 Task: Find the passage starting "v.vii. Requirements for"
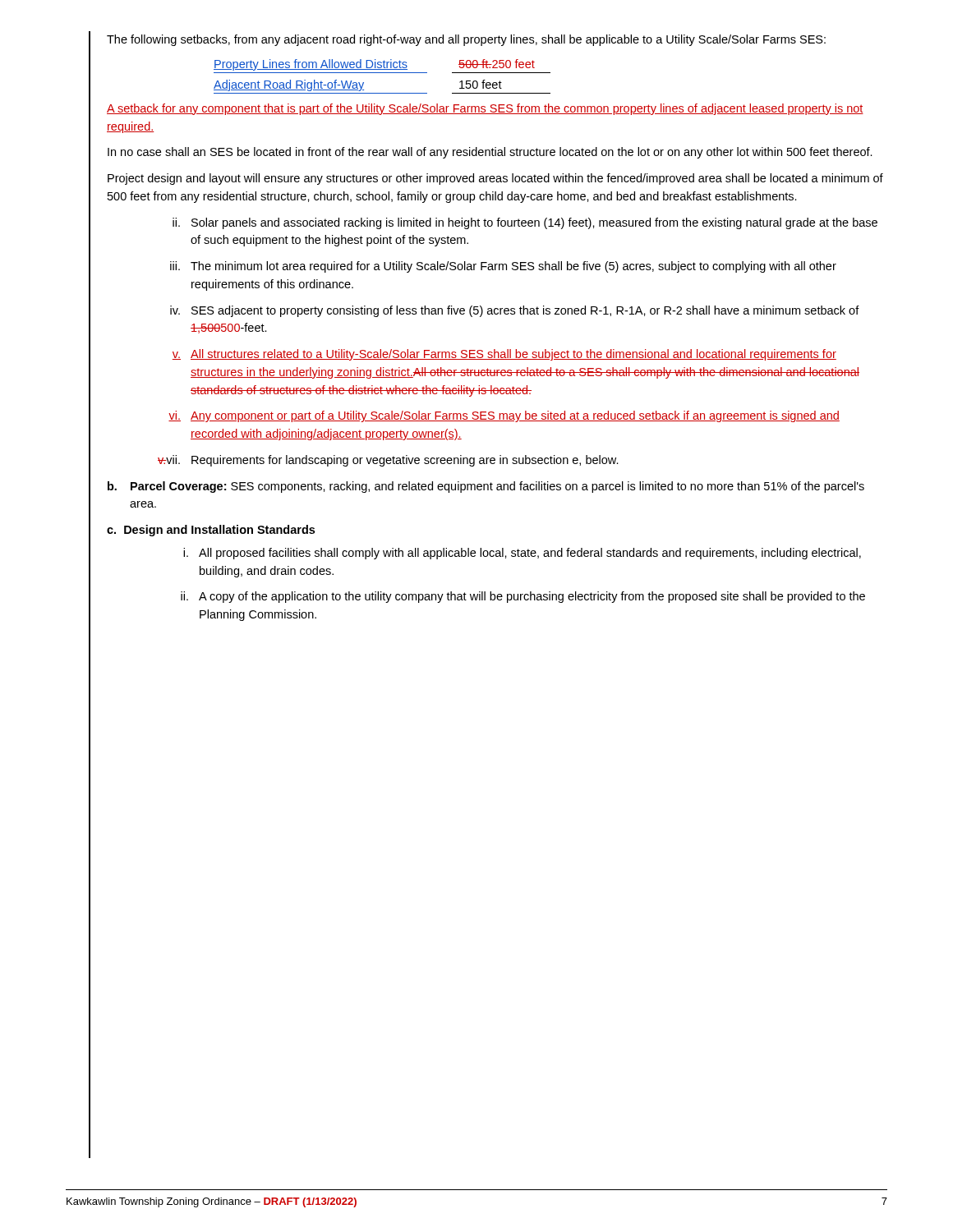(497, 460)
